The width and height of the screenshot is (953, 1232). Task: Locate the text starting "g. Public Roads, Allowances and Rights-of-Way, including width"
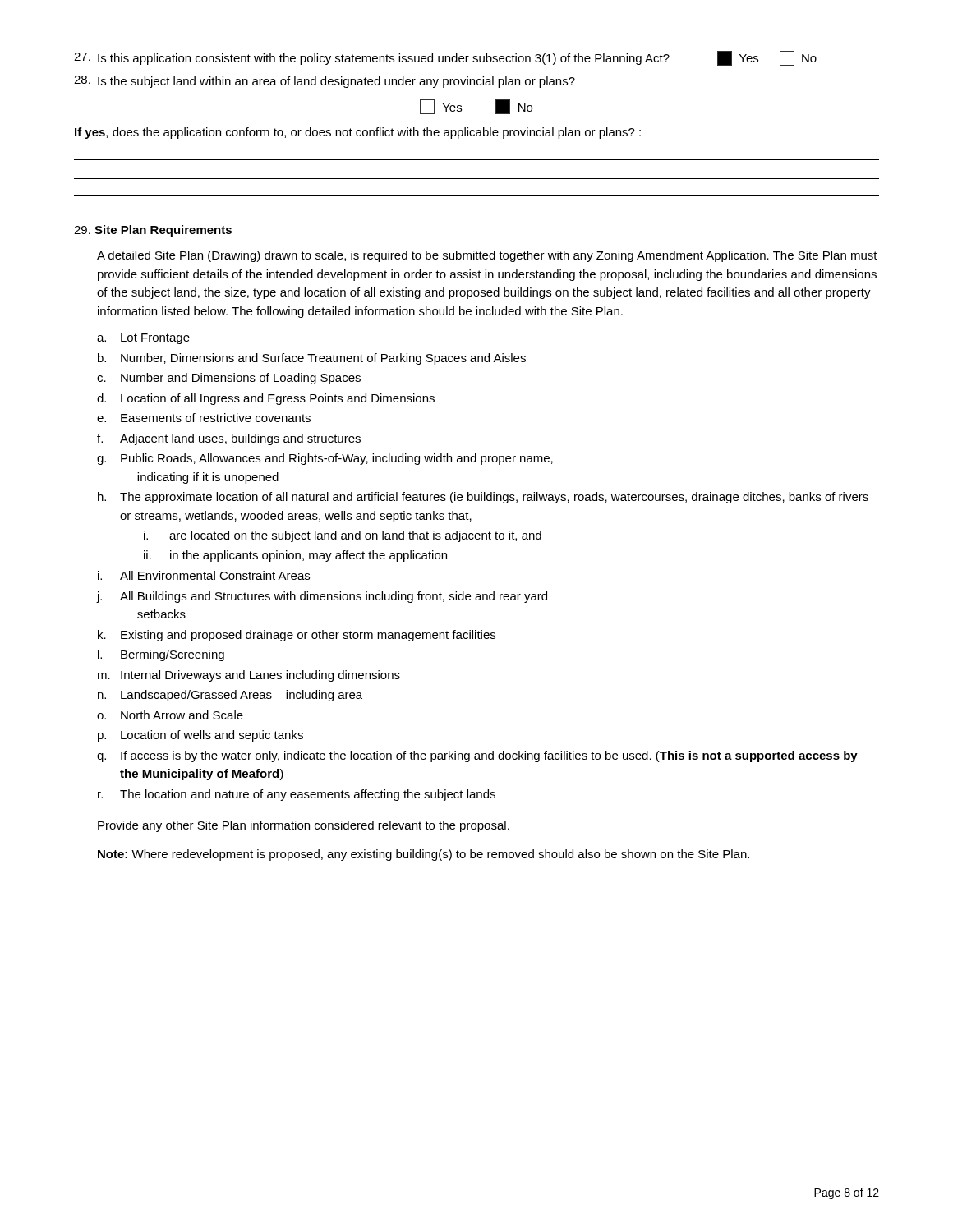click(x=488, y=468)
